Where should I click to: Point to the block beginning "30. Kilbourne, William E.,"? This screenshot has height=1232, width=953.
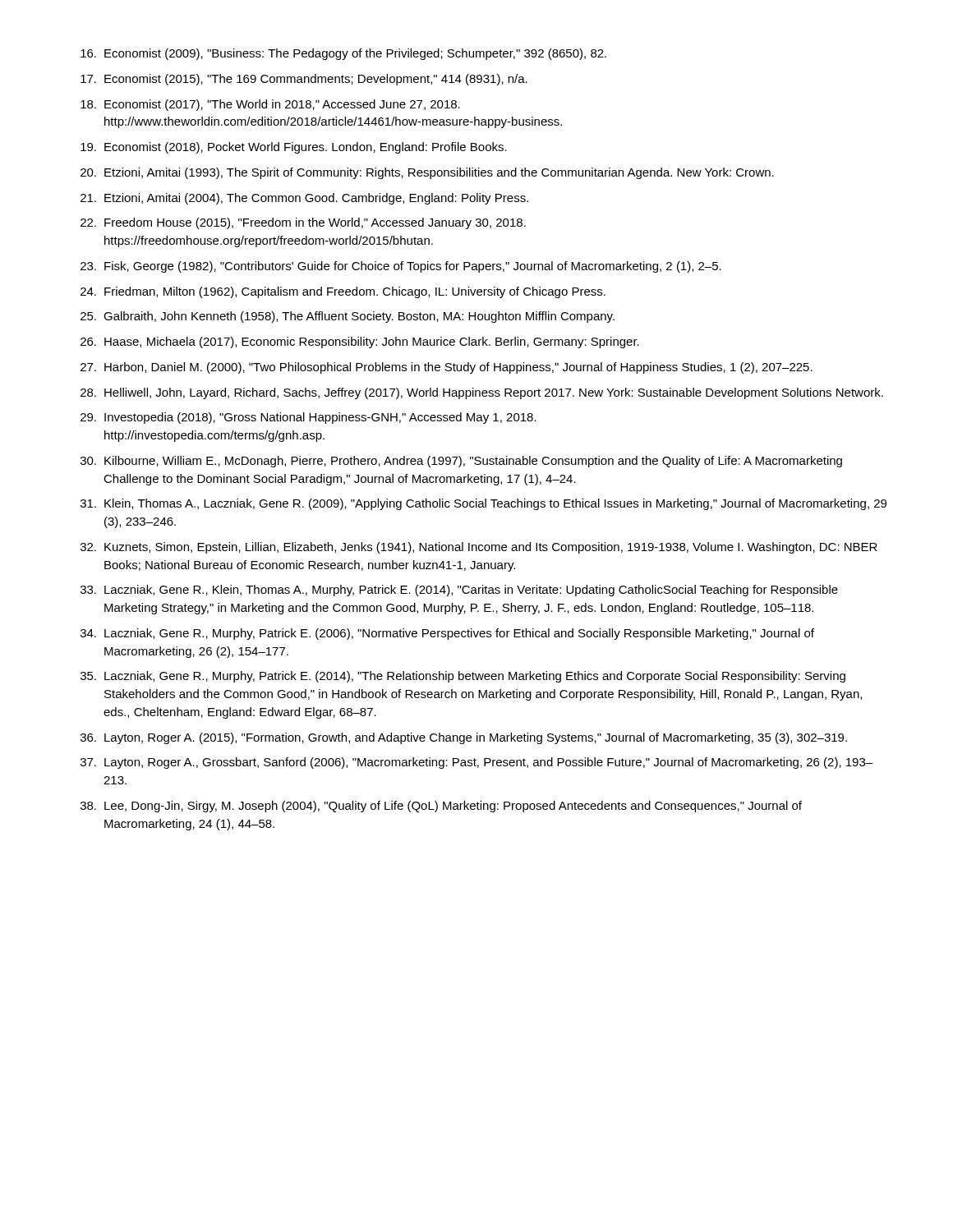[476, 469]
